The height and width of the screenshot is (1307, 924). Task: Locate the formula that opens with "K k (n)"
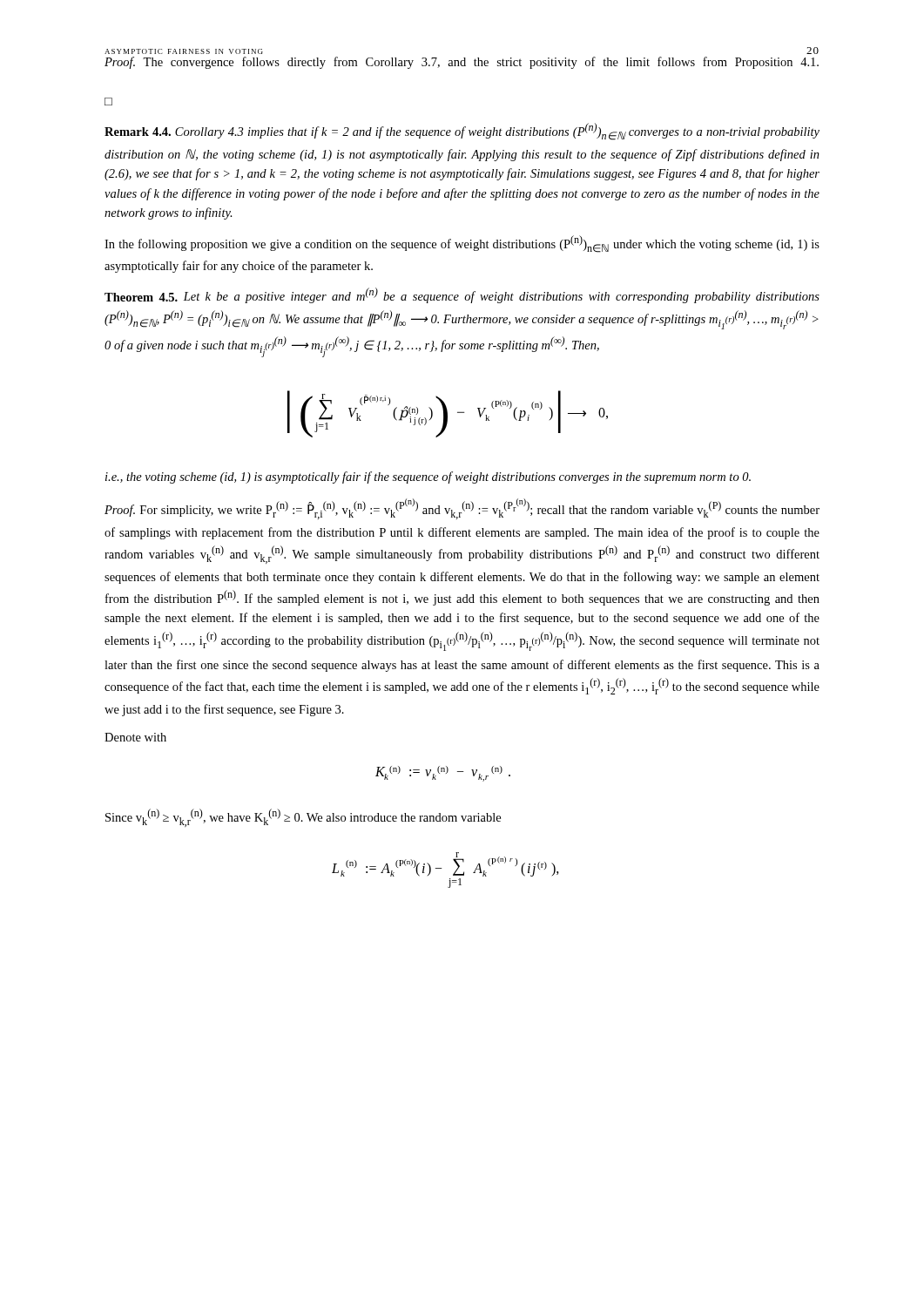(x=462, y=772)
